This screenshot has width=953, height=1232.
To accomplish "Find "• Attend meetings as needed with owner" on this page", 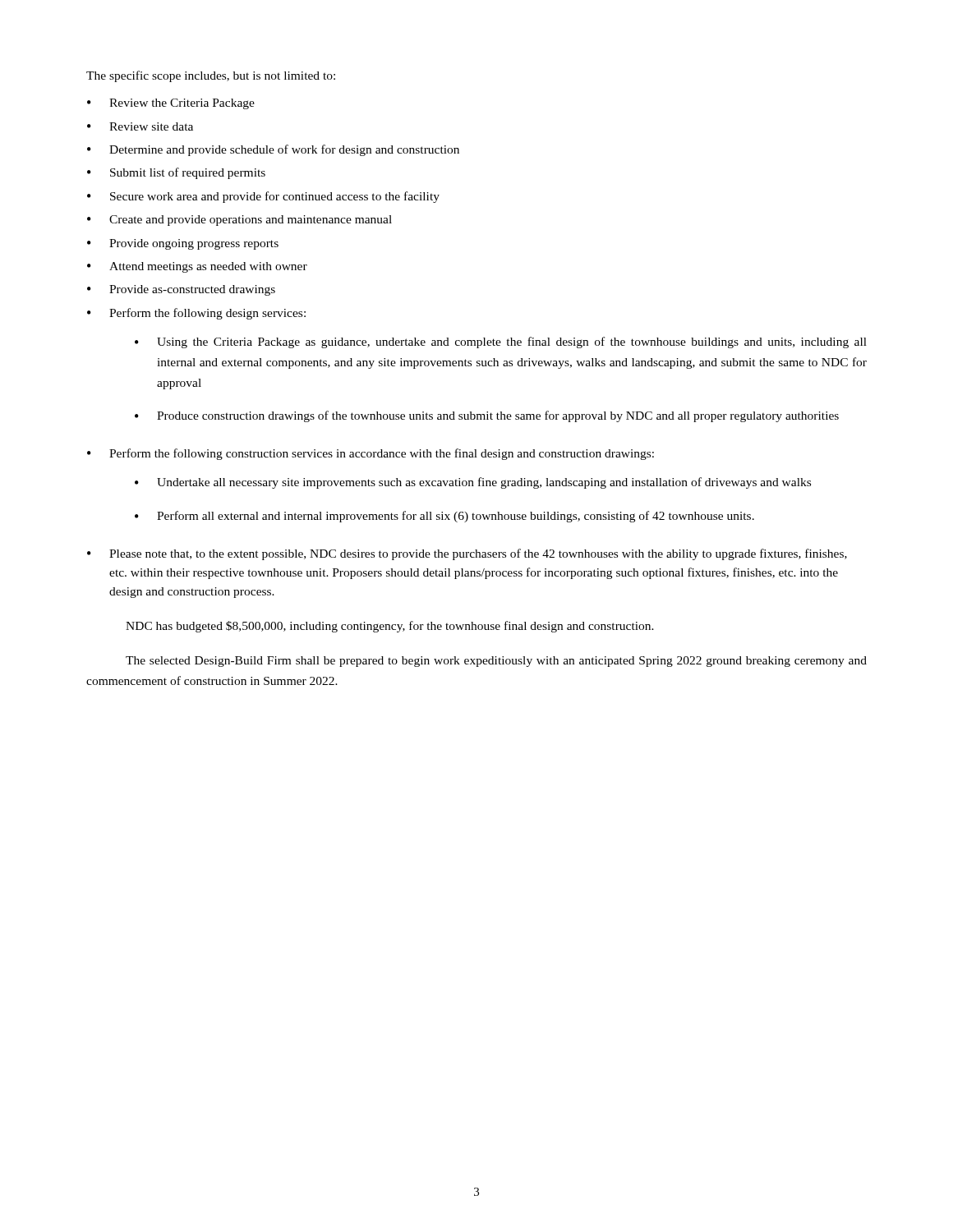I will tap(197, 267).
